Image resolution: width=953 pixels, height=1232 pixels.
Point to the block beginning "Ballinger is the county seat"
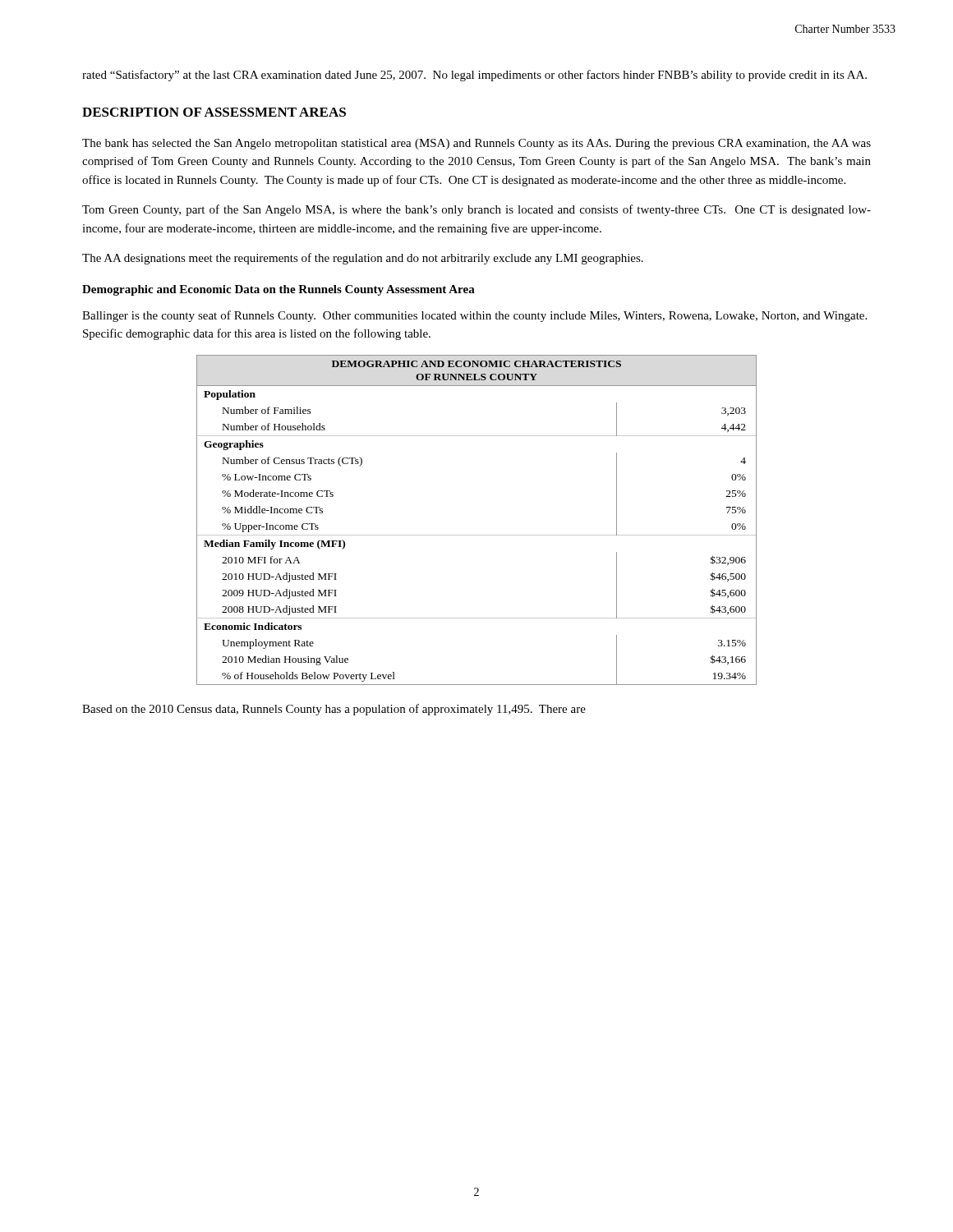[476, 324]
